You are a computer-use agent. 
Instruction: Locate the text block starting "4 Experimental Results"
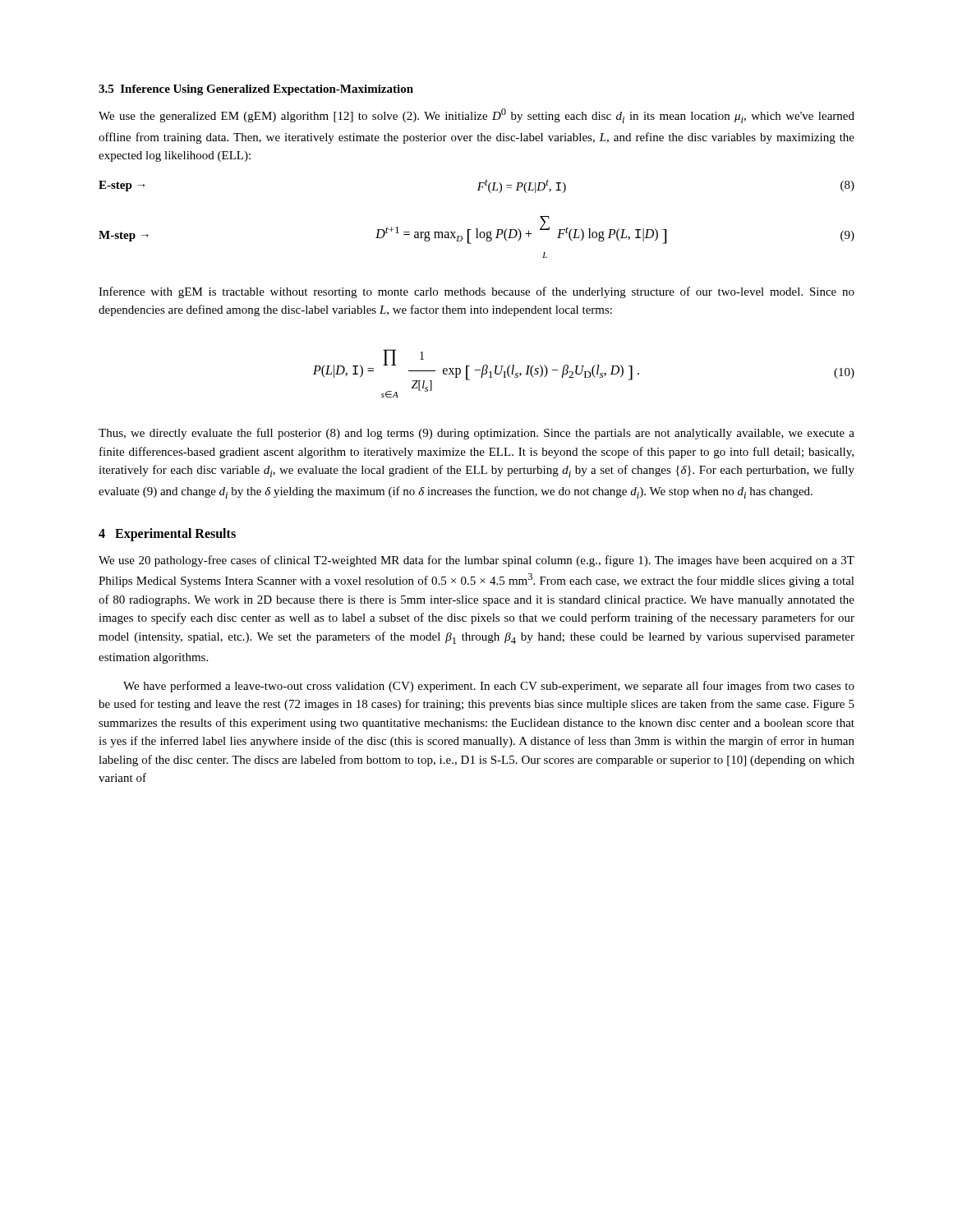[167, 533]
